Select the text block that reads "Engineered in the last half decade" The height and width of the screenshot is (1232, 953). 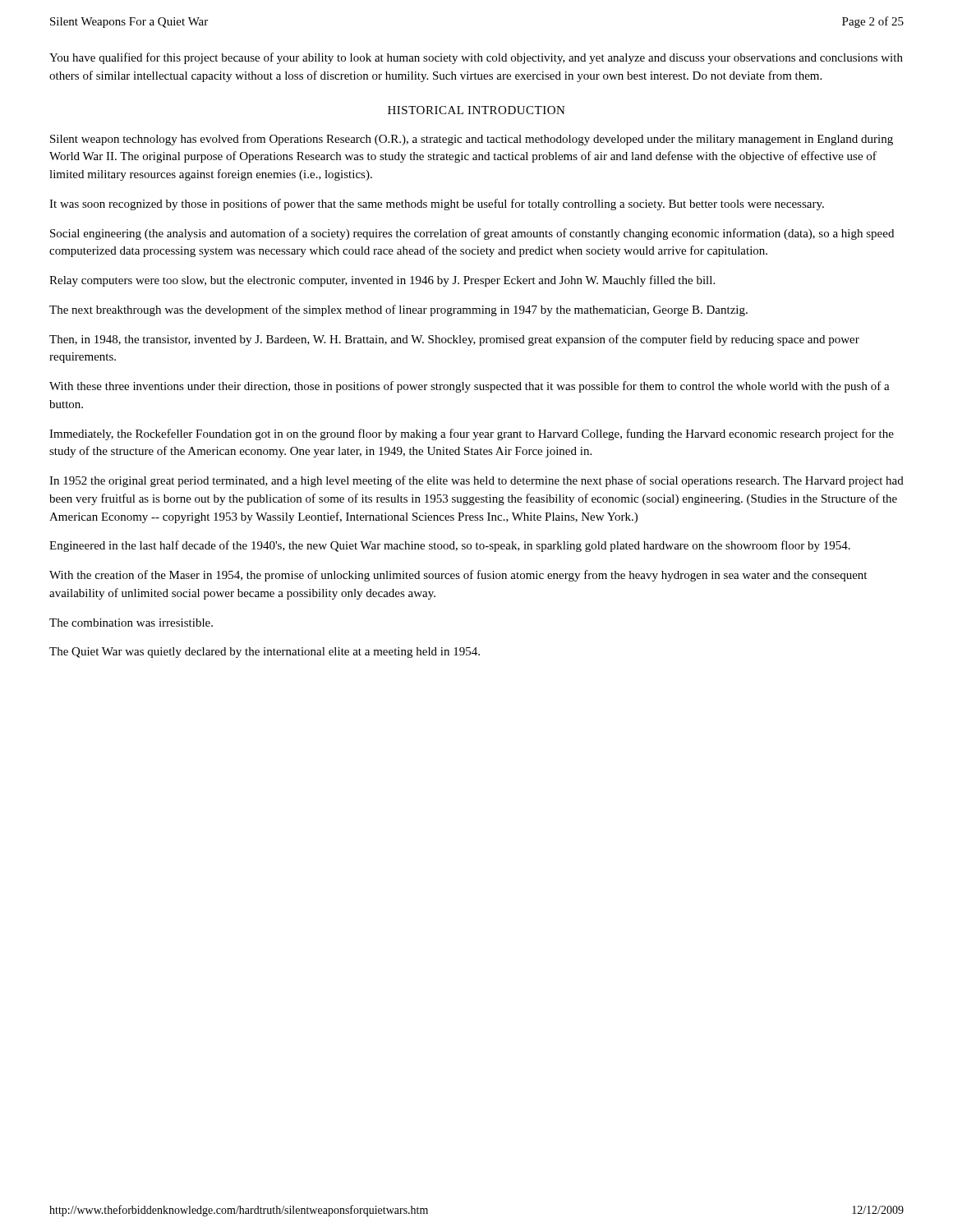450,546
